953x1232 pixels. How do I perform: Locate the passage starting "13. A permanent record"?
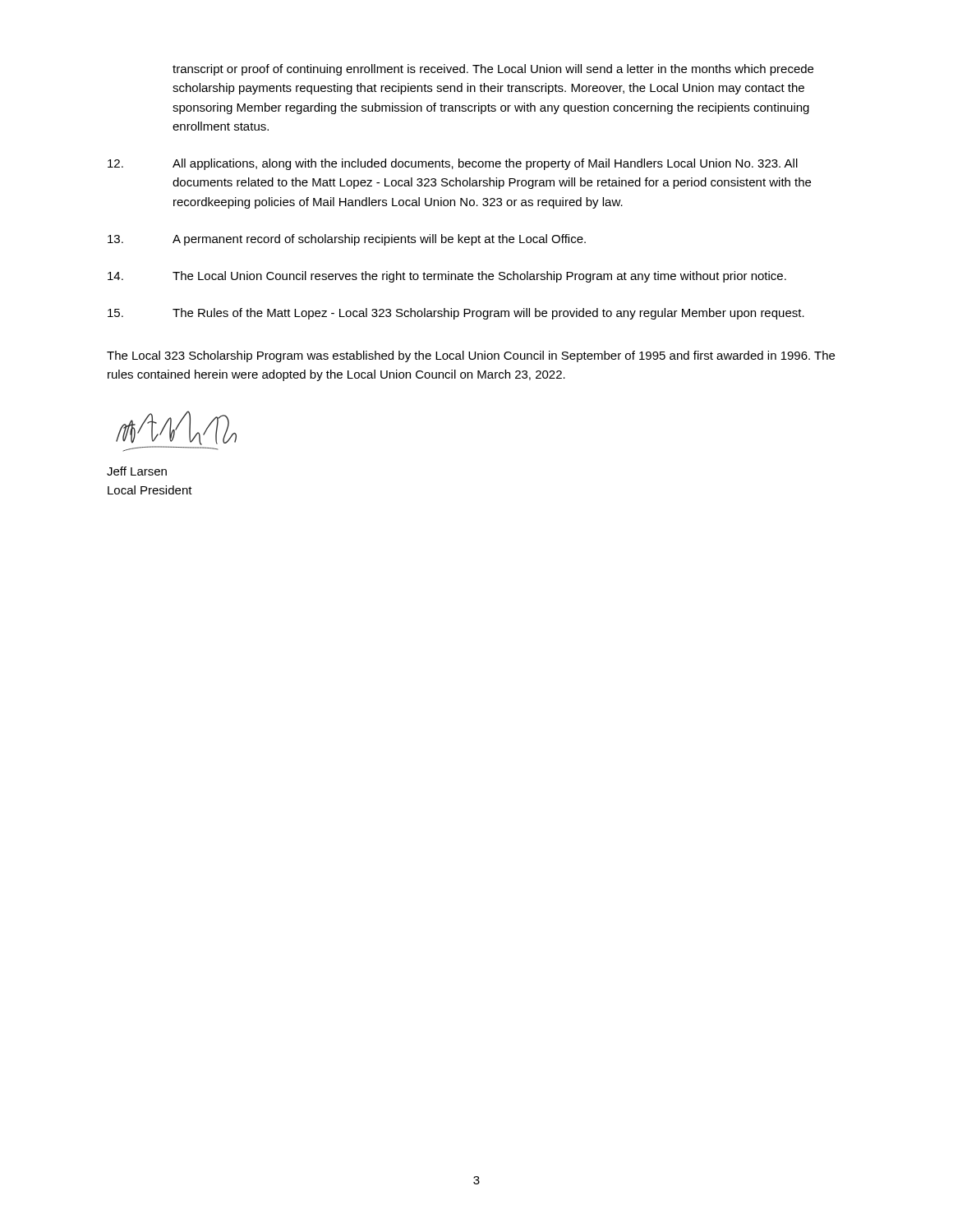pyautogui.click(x=476, y=238)
